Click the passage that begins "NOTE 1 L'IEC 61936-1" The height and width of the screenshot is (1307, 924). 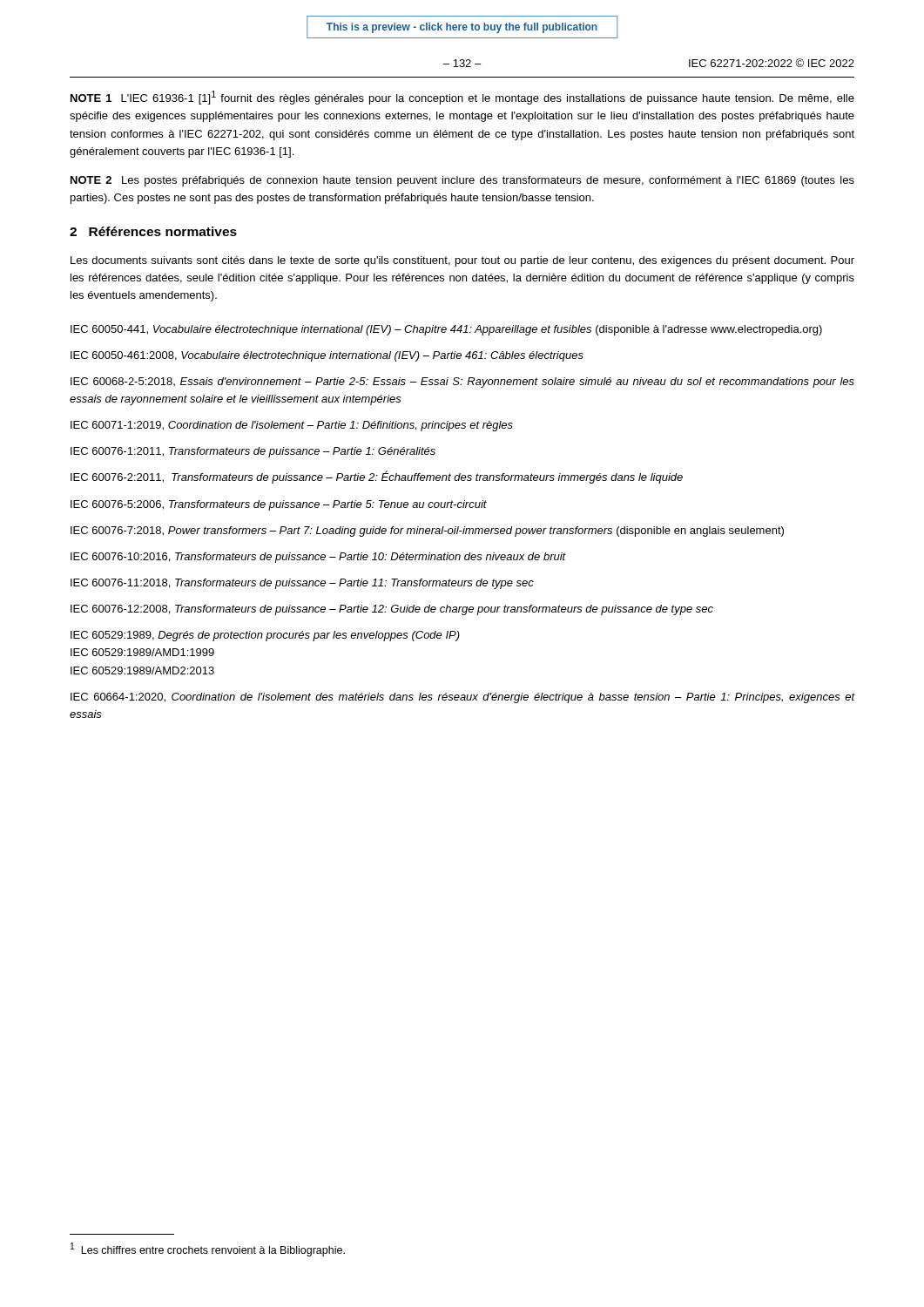pos(462,123)
